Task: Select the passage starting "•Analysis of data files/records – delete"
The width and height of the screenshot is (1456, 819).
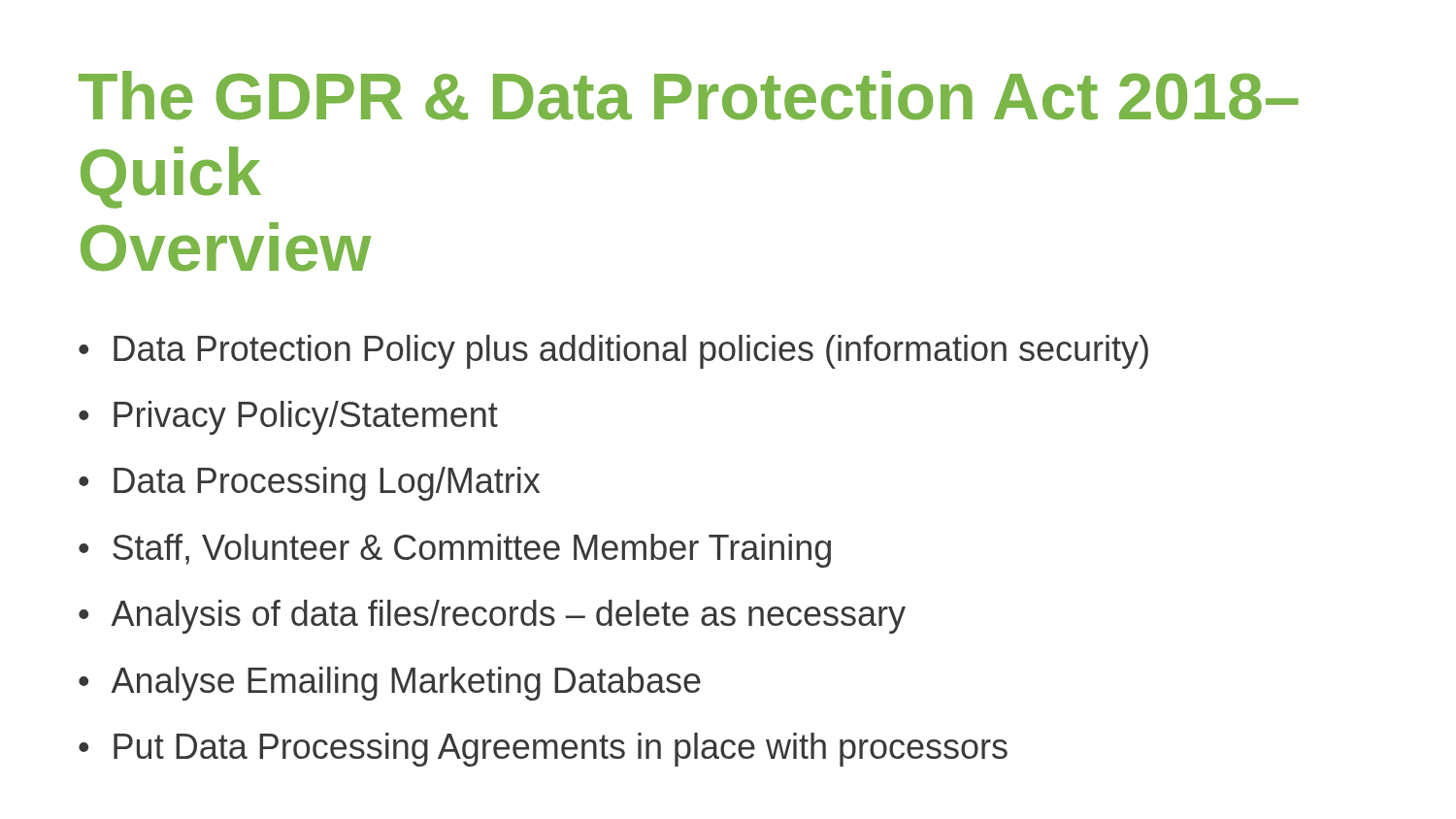Action: pyautogui.click(x=492, y=615)
